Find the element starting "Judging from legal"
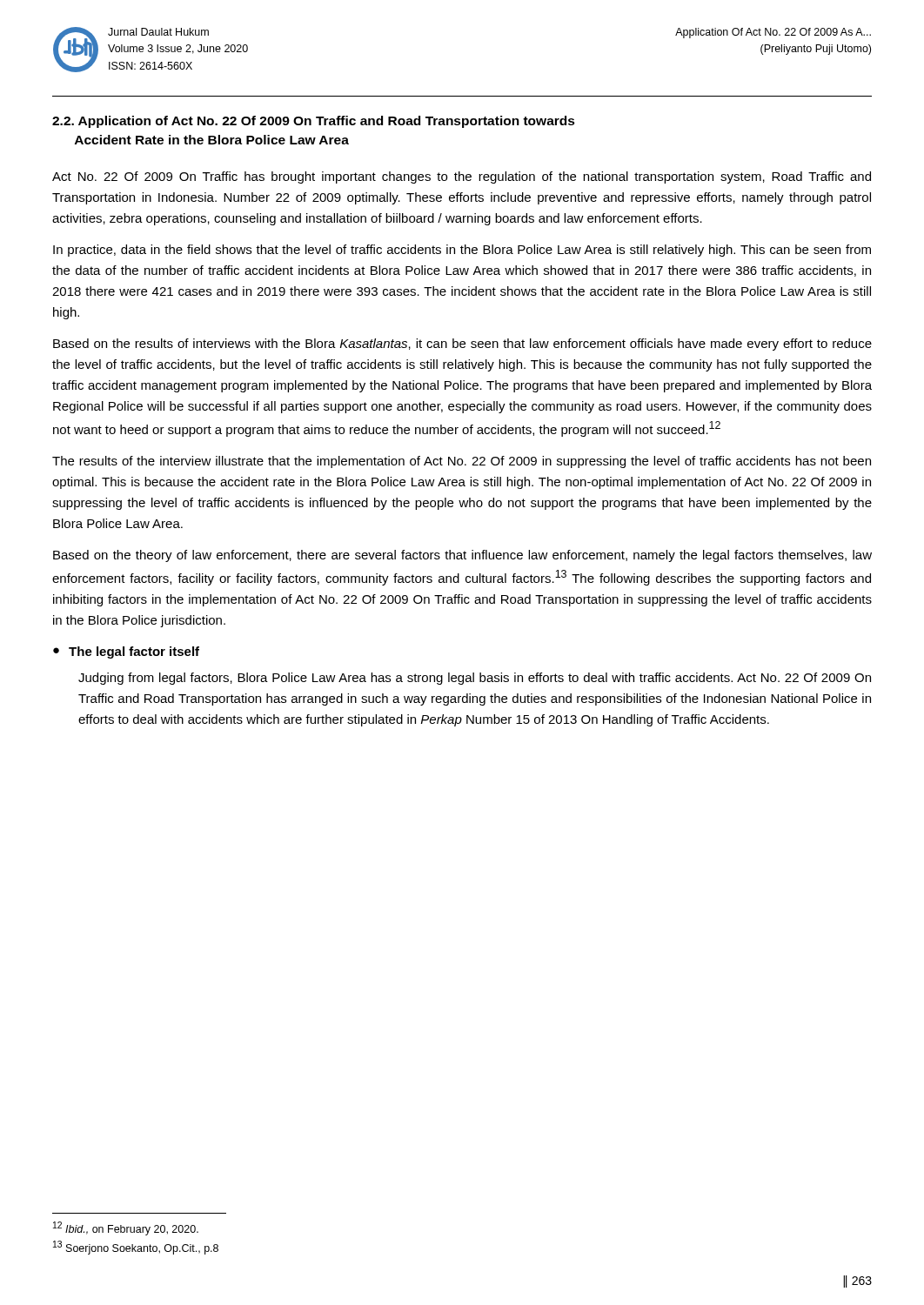The image size is (924, 1305). pos(475,698)
